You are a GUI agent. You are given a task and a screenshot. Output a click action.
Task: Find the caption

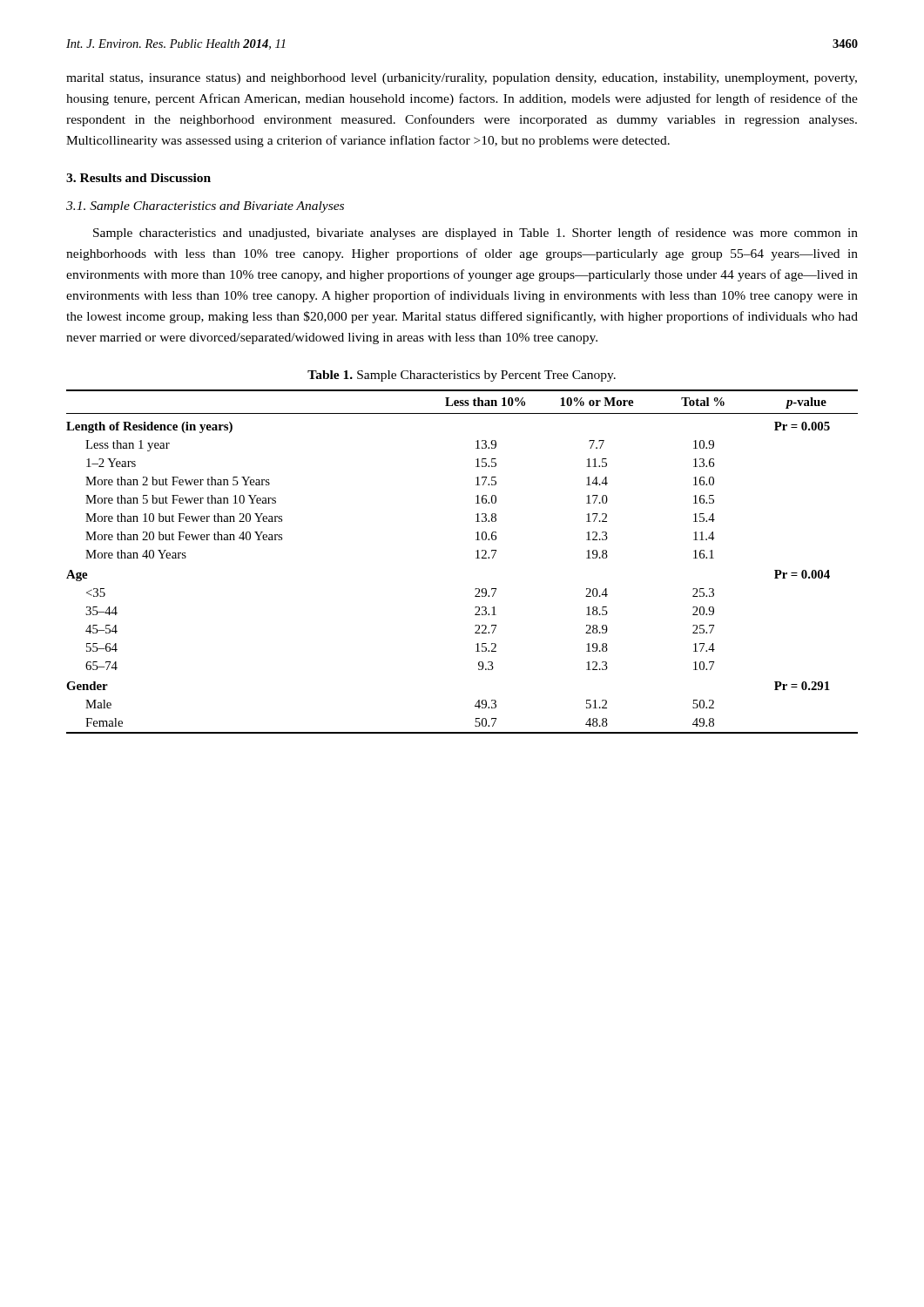462,374
